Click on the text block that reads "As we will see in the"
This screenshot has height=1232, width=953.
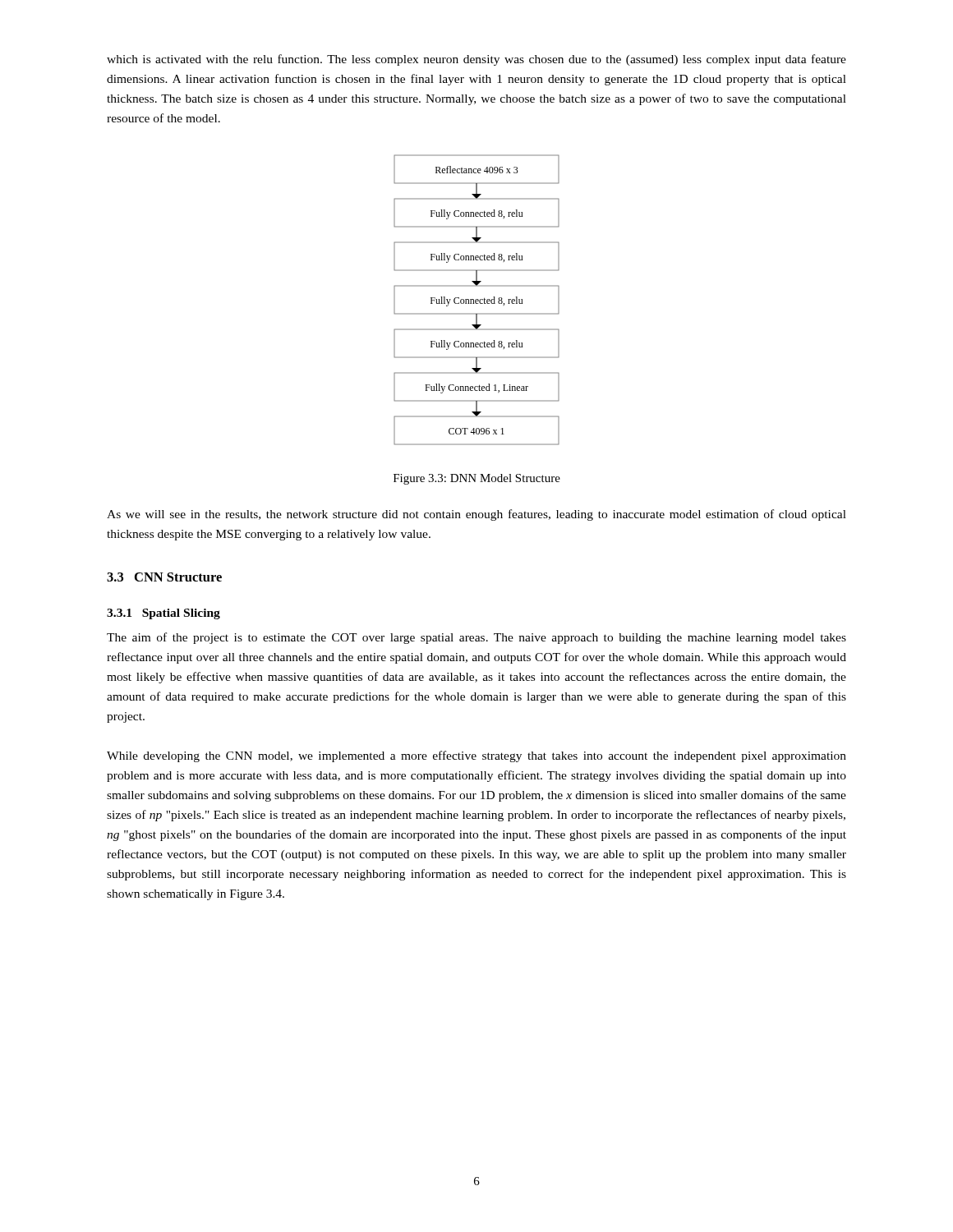tap(476, 524)
